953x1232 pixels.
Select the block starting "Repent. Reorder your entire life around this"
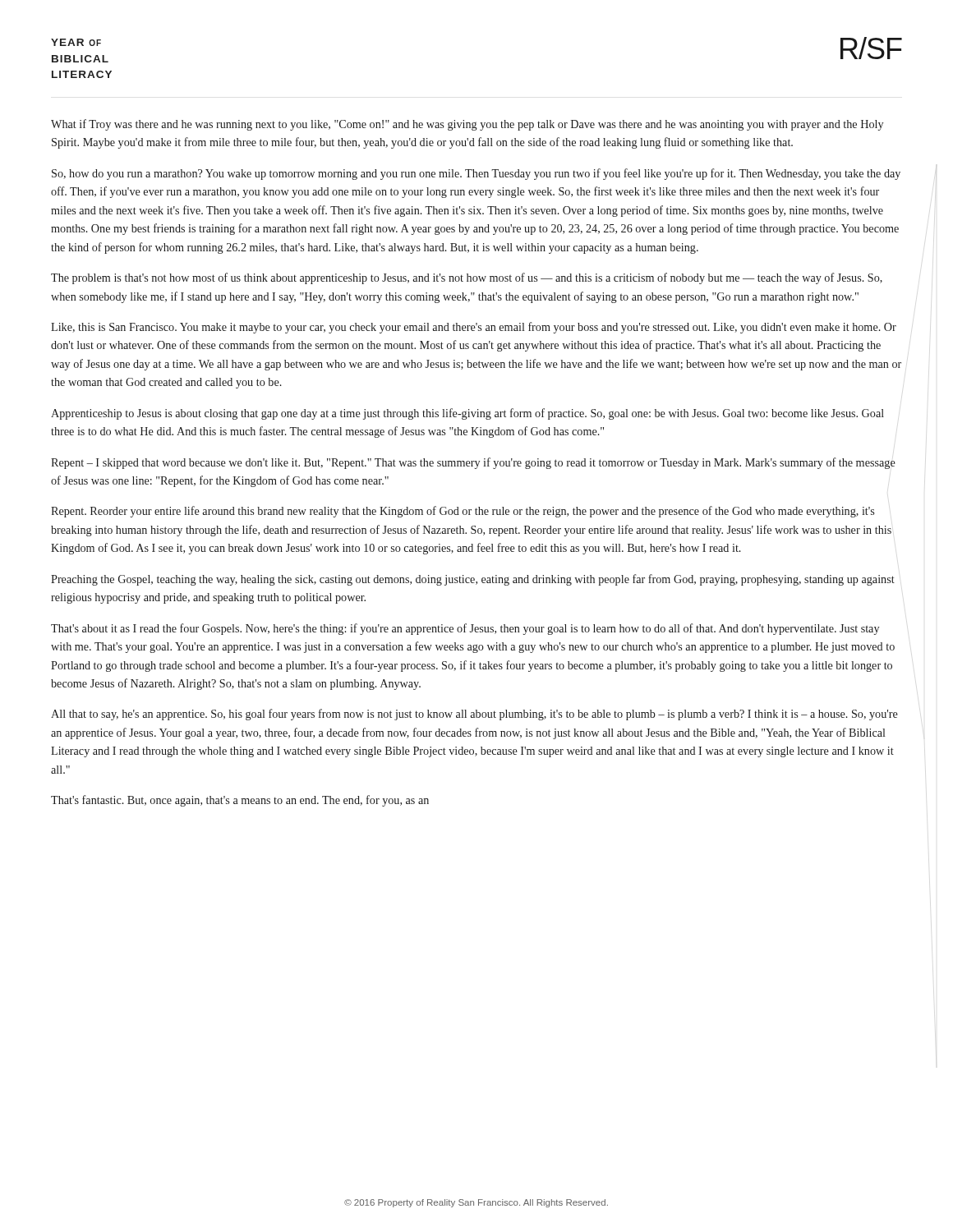pos(471,530)
